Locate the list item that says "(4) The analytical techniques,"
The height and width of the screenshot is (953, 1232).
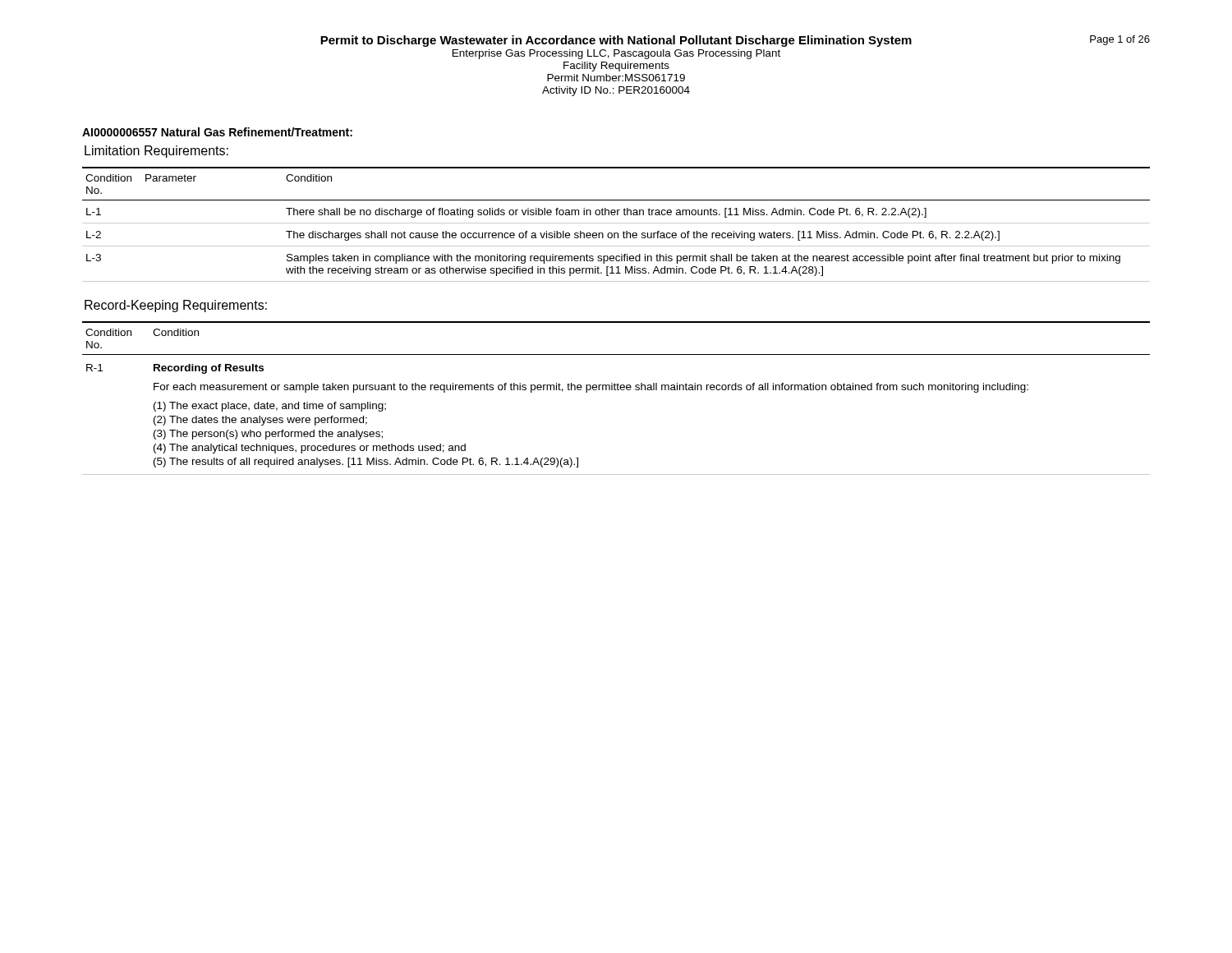coord(310,447)
